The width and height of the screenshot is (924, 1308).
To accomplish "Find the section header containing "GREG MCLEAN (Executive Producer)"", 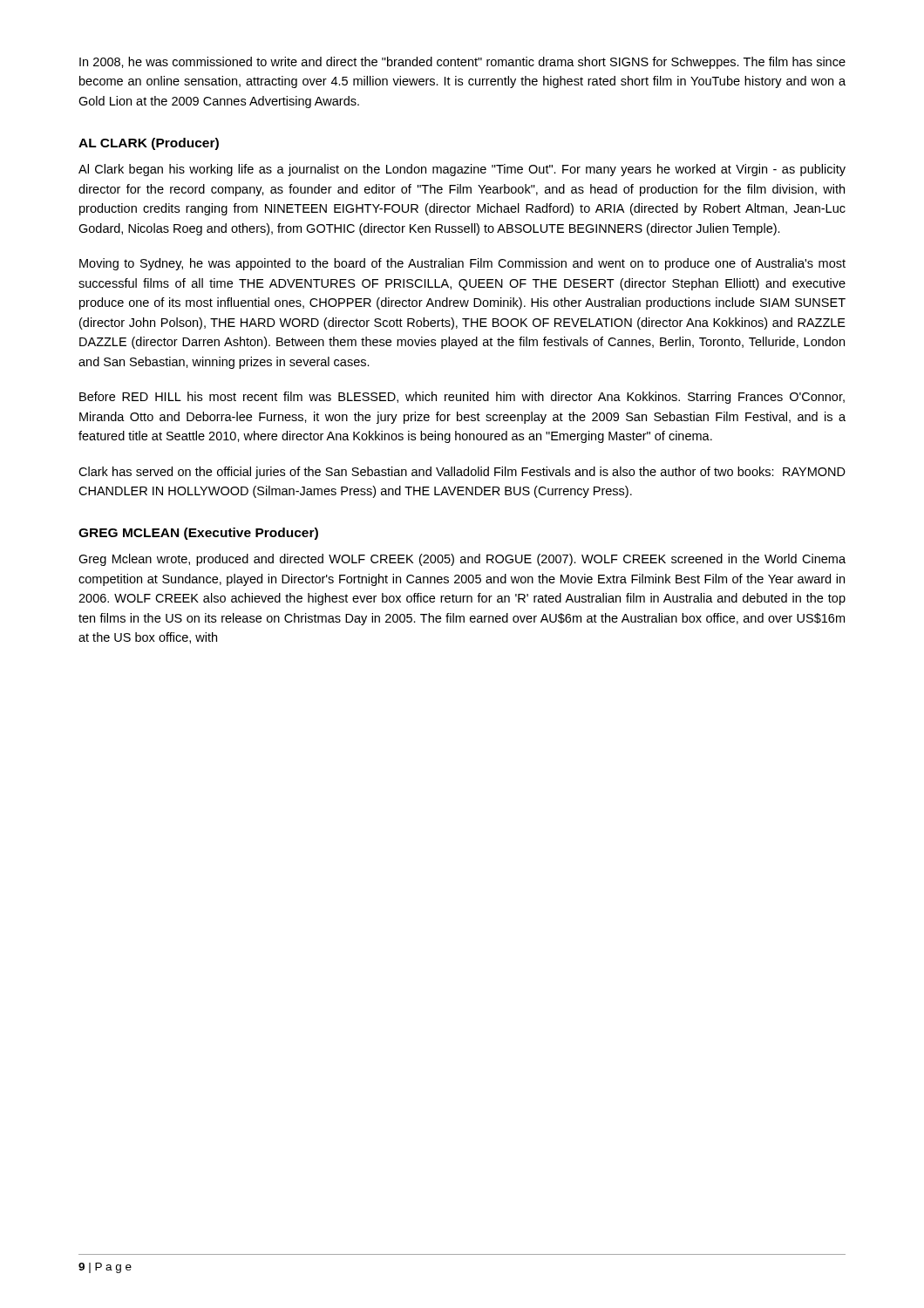I will 199,533.
